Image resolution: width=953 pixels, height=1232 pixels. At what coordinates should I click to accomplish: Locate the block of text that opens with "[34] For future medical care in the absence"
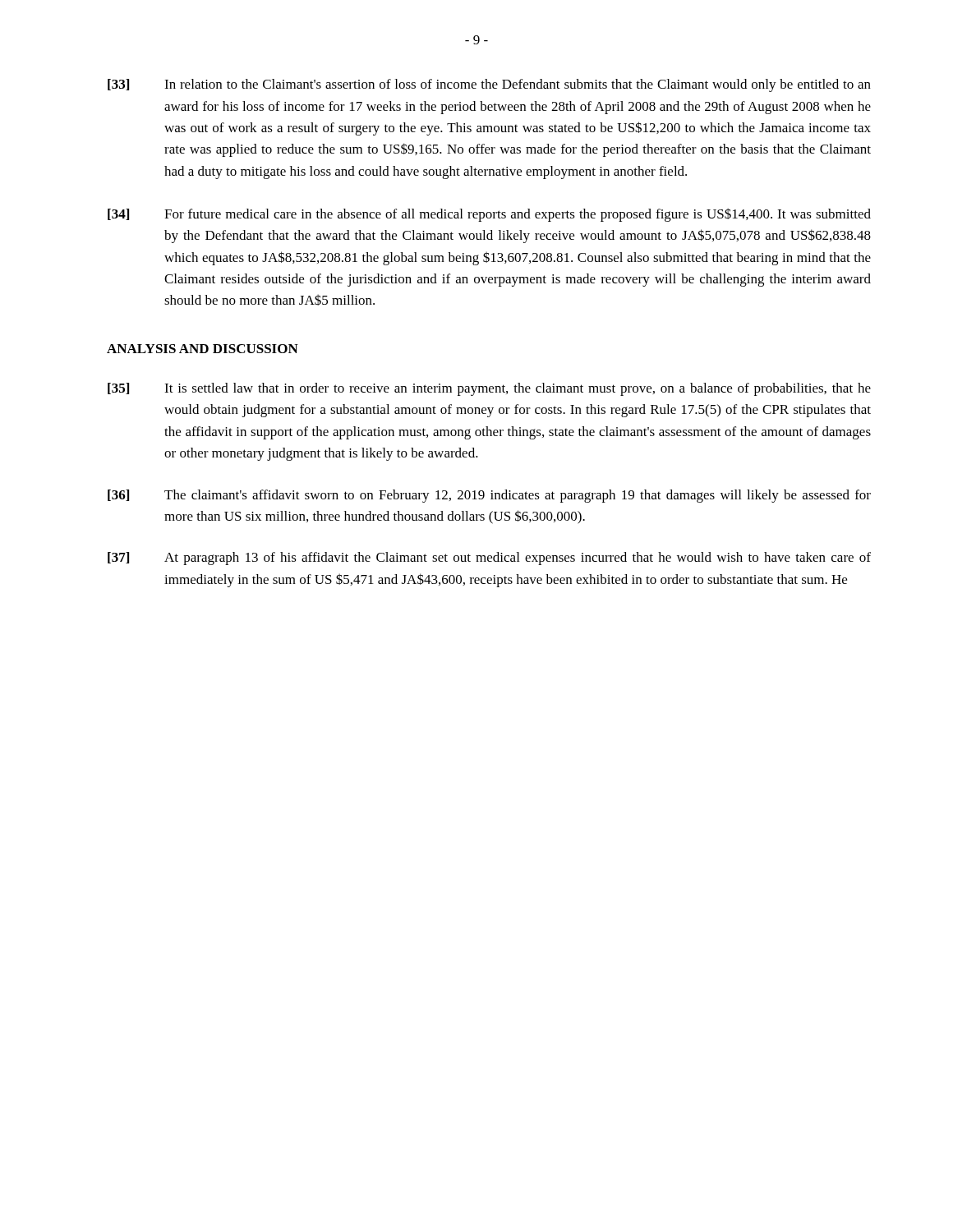[x=489, y=258]
